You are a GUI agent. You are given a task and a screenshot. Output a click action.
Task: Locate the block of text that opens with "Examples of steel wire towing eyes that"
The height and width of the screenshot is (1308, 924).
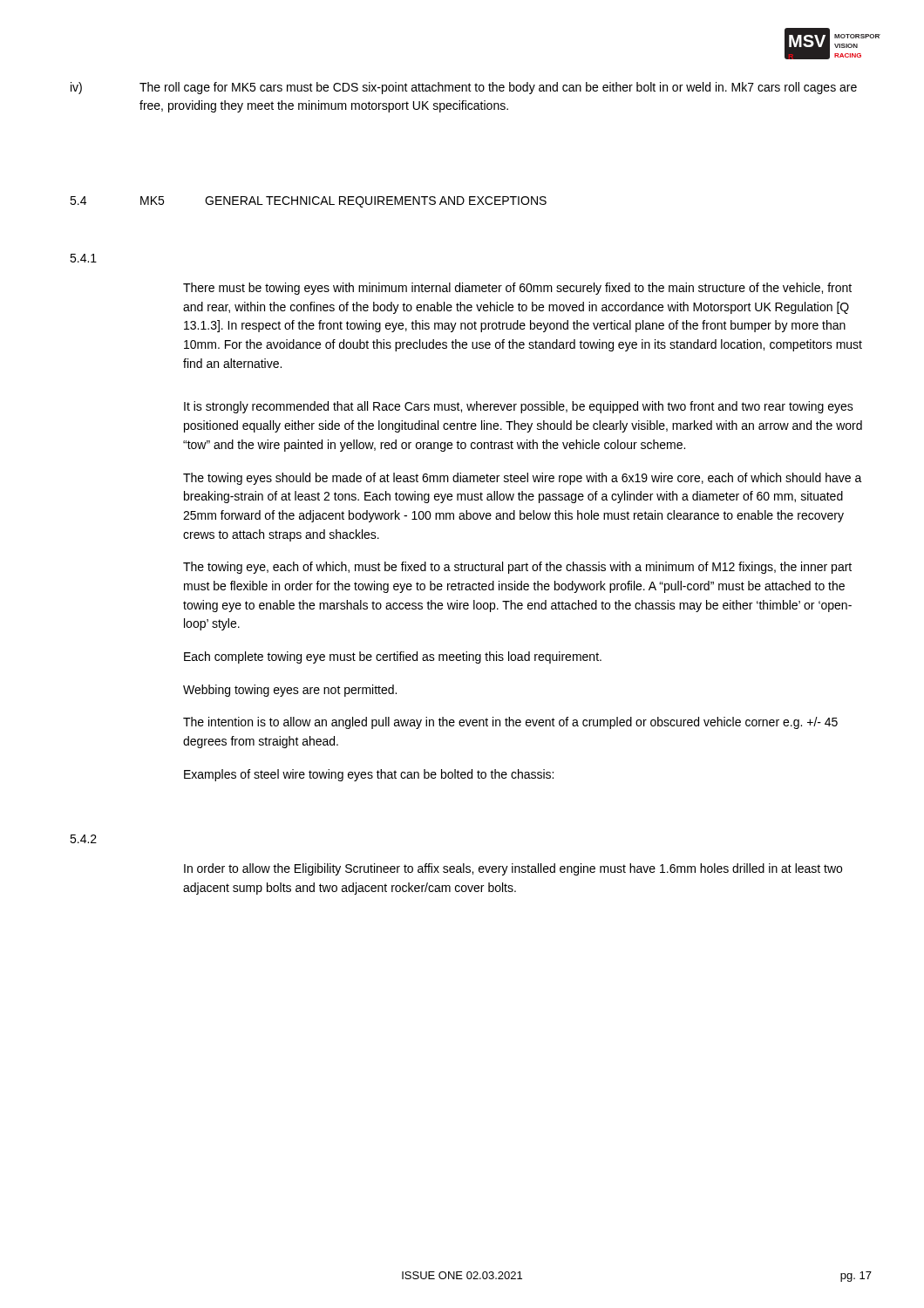coord(369,774)
